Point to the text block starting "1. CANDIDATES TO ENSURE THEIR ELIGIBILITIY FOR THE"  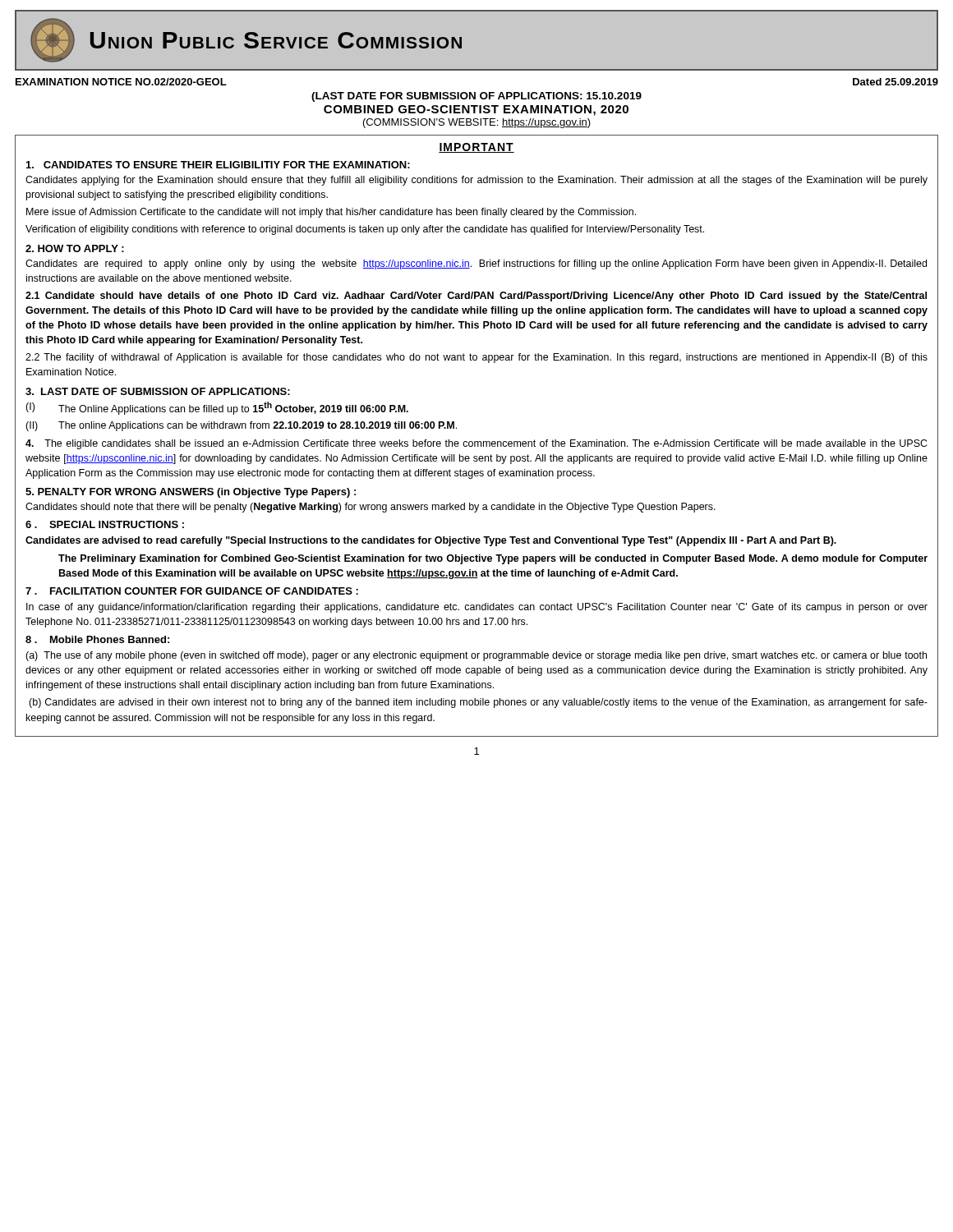tap(218, 165)
